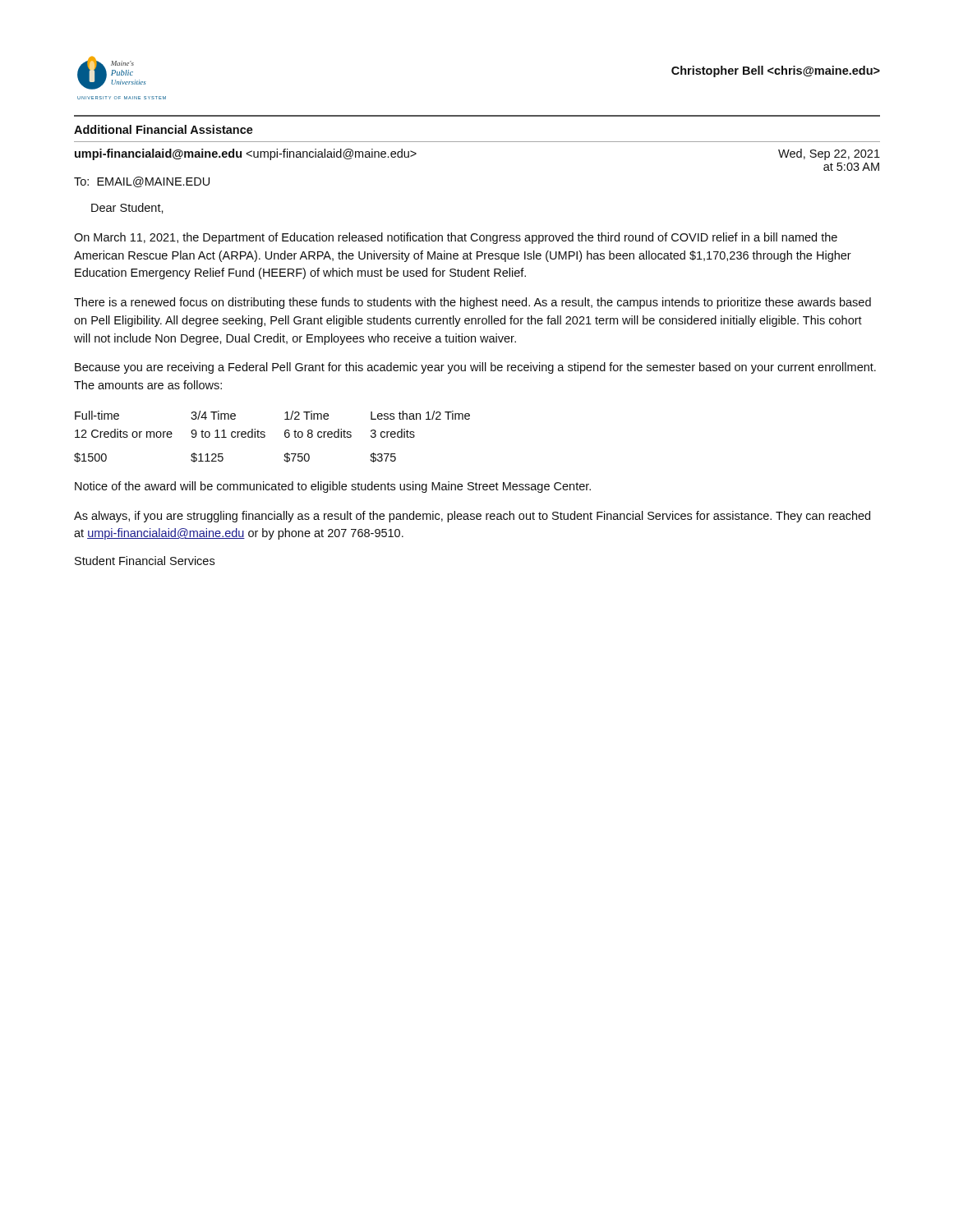Image resolution: width=954 pixels, height=1232 pixels.
Task: Point to the block starting "There is a renewed focus on distributing"
Action: tap(473, 320)
